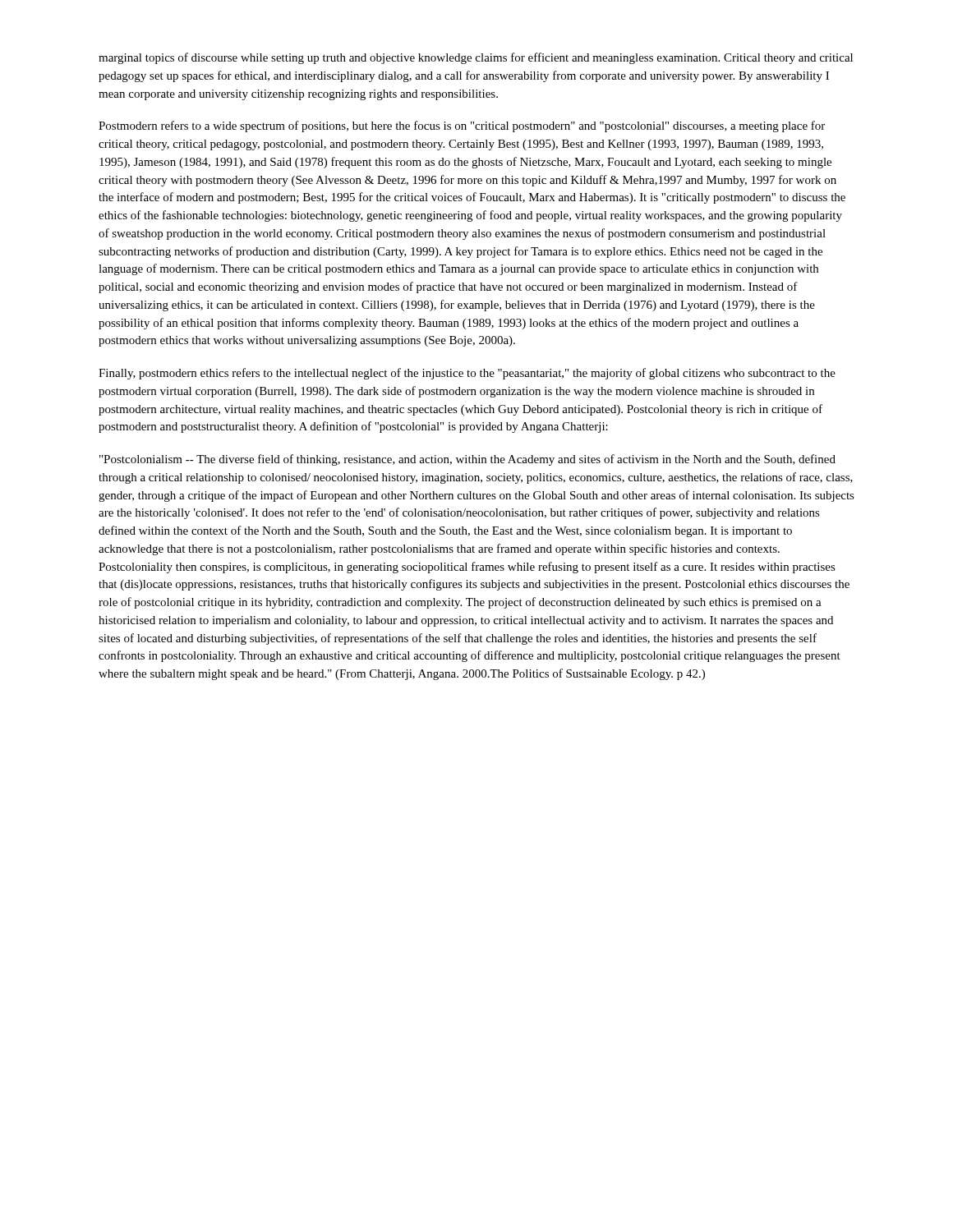Locate the text block that says "Finally, postmodern ethics"
This screenshot has width=953, height=1232.
click(467, 400)
